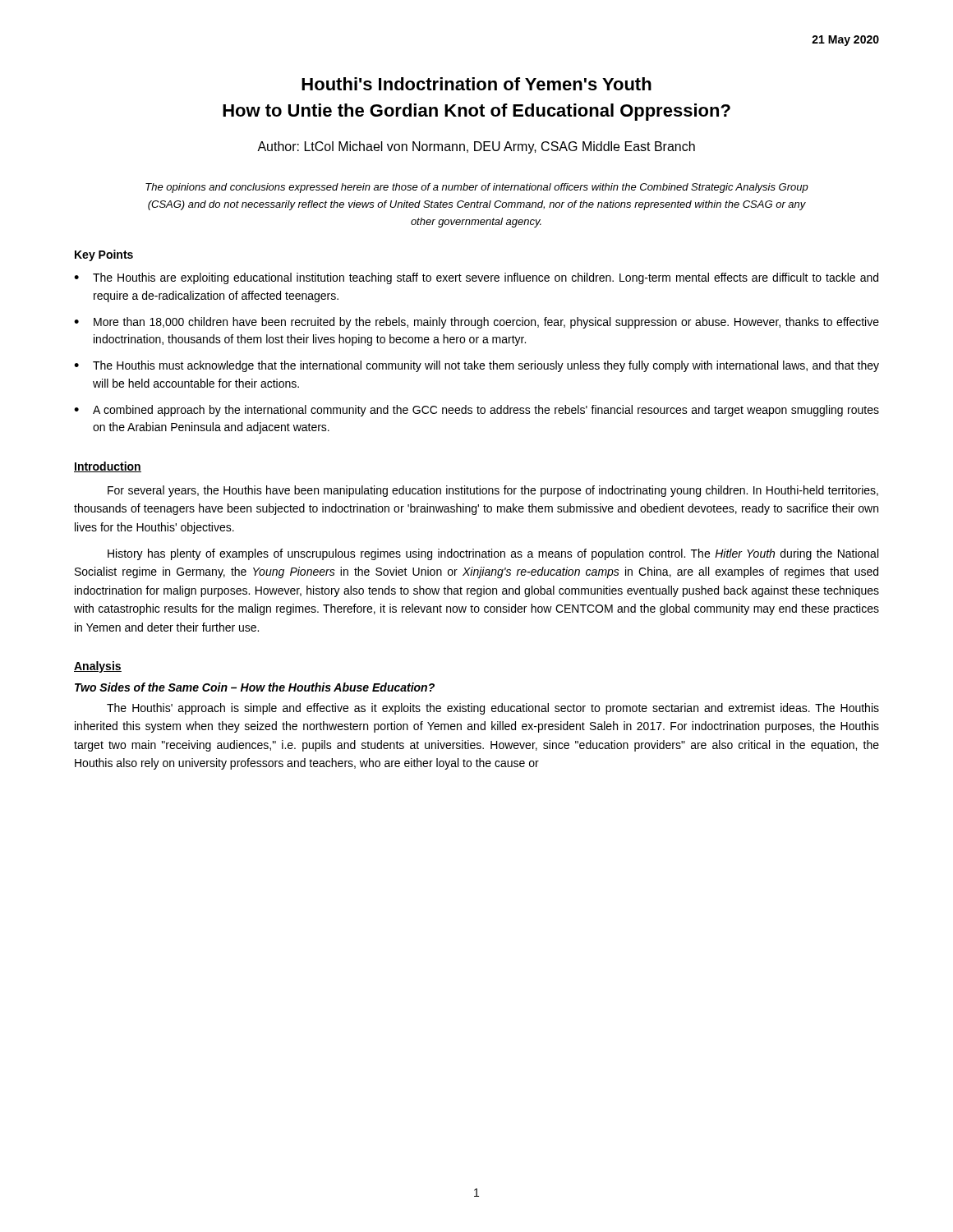Navigate to the element starting "History has plenty of examples of unscrupulous regimes"
Screen dimensions: 1232x953
476,590
